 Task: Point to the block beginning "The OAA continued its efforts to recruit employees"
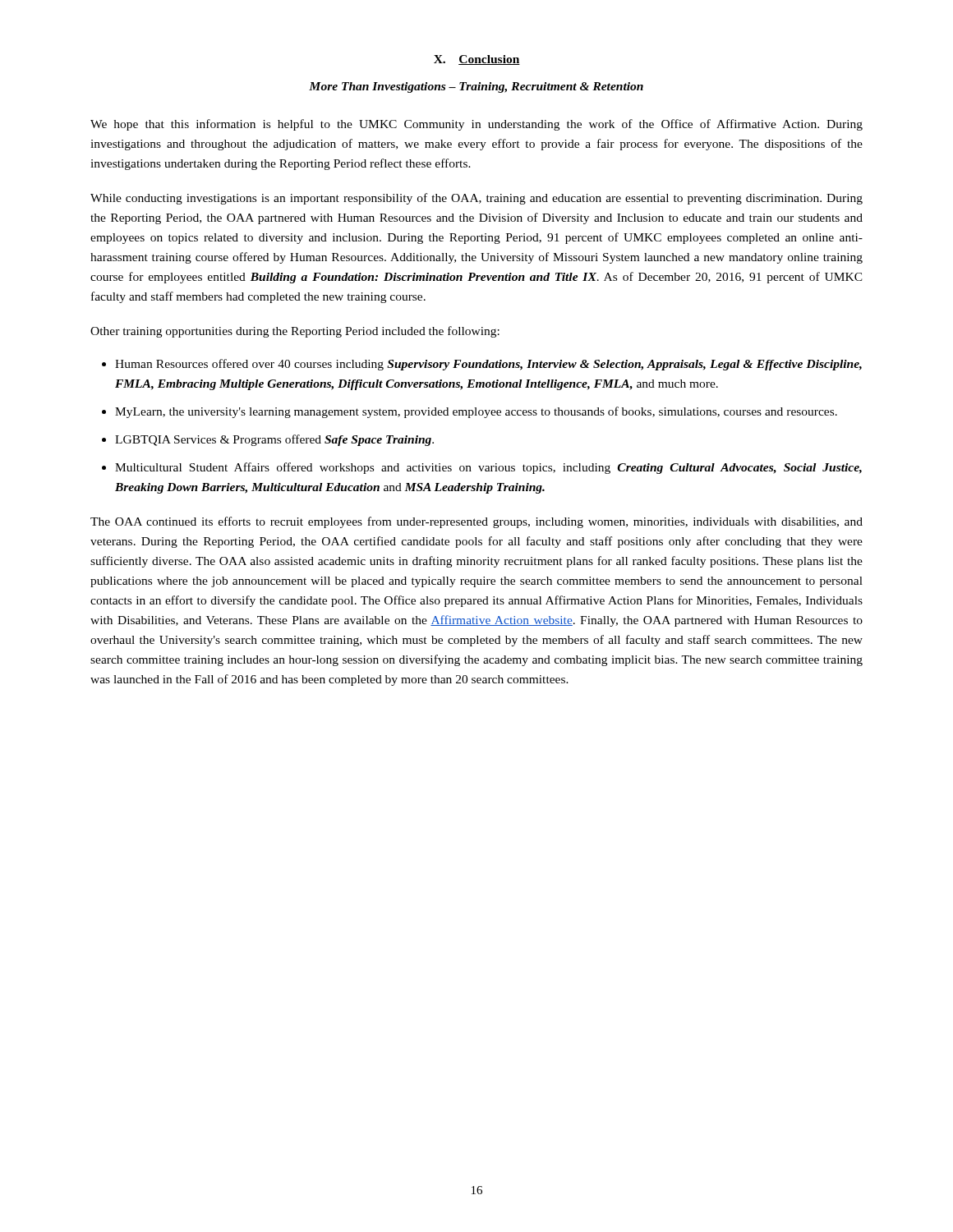[476, 600]
